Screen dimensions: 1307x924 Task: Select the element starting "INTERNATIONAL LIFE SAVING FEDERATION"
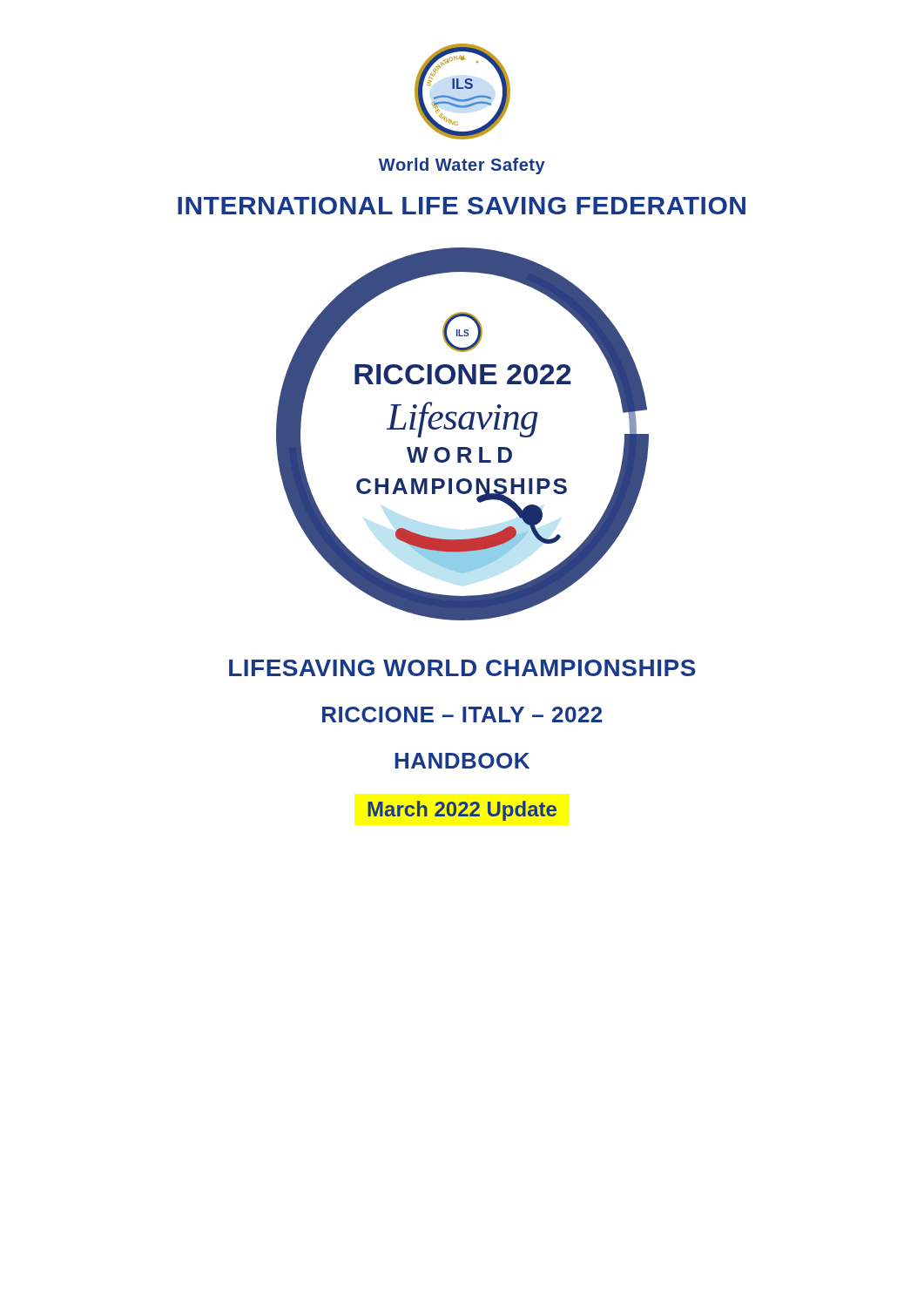click(462, 205)
